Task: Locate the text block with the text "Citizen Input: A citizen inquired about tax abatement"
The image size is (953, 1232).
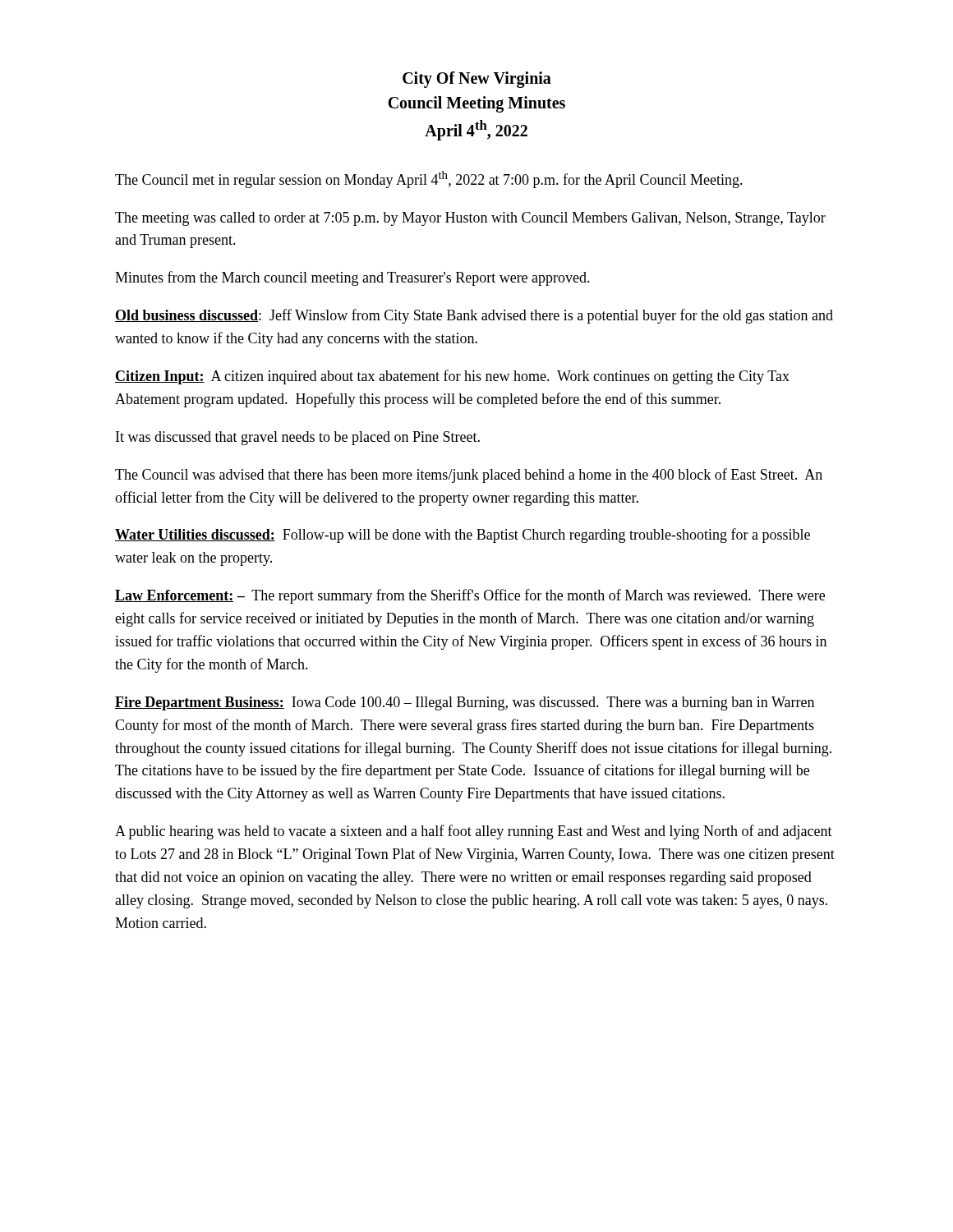Action: 452,388
